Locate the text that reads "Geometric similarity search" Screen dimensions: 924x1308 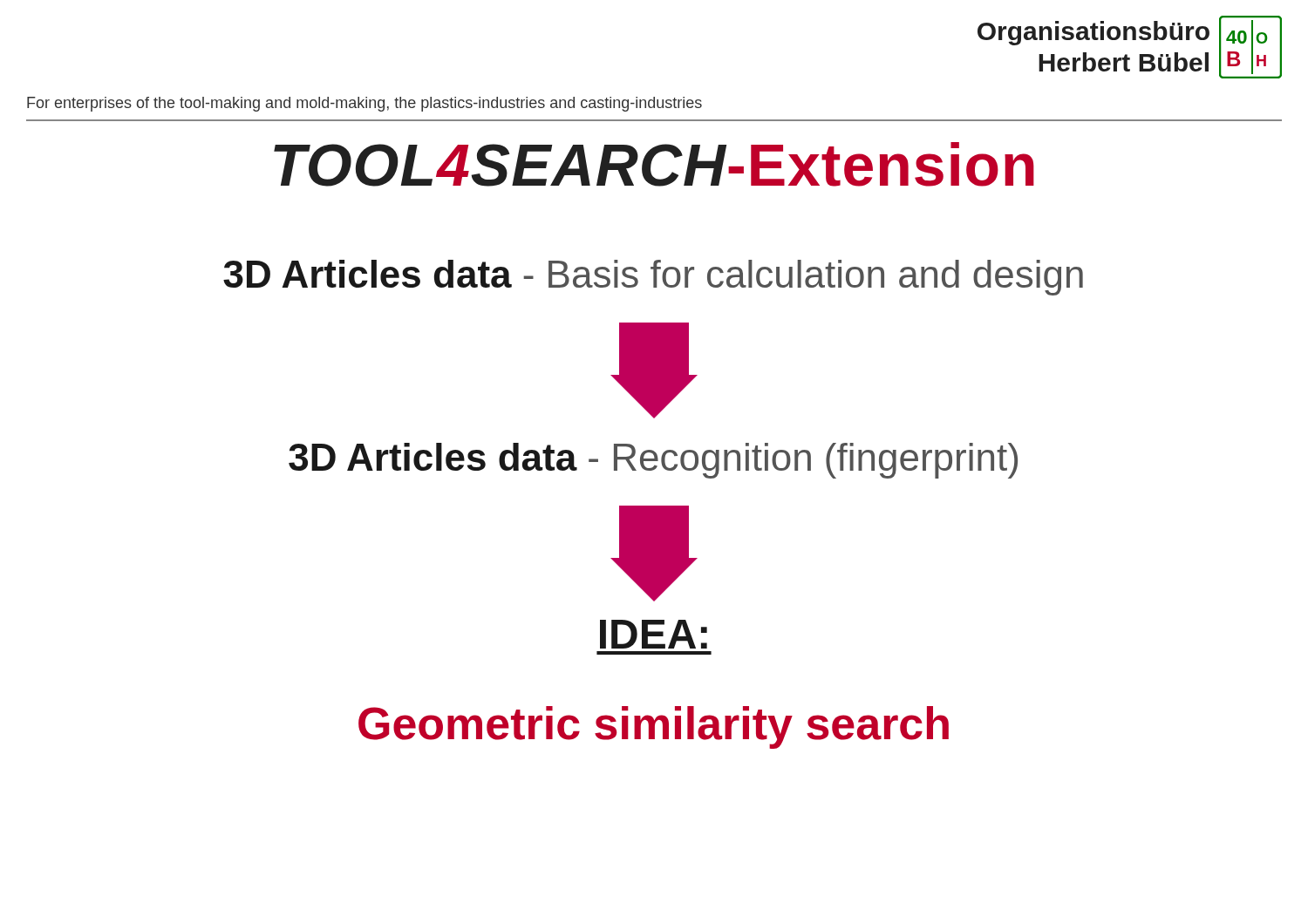(x=654, y=724)
